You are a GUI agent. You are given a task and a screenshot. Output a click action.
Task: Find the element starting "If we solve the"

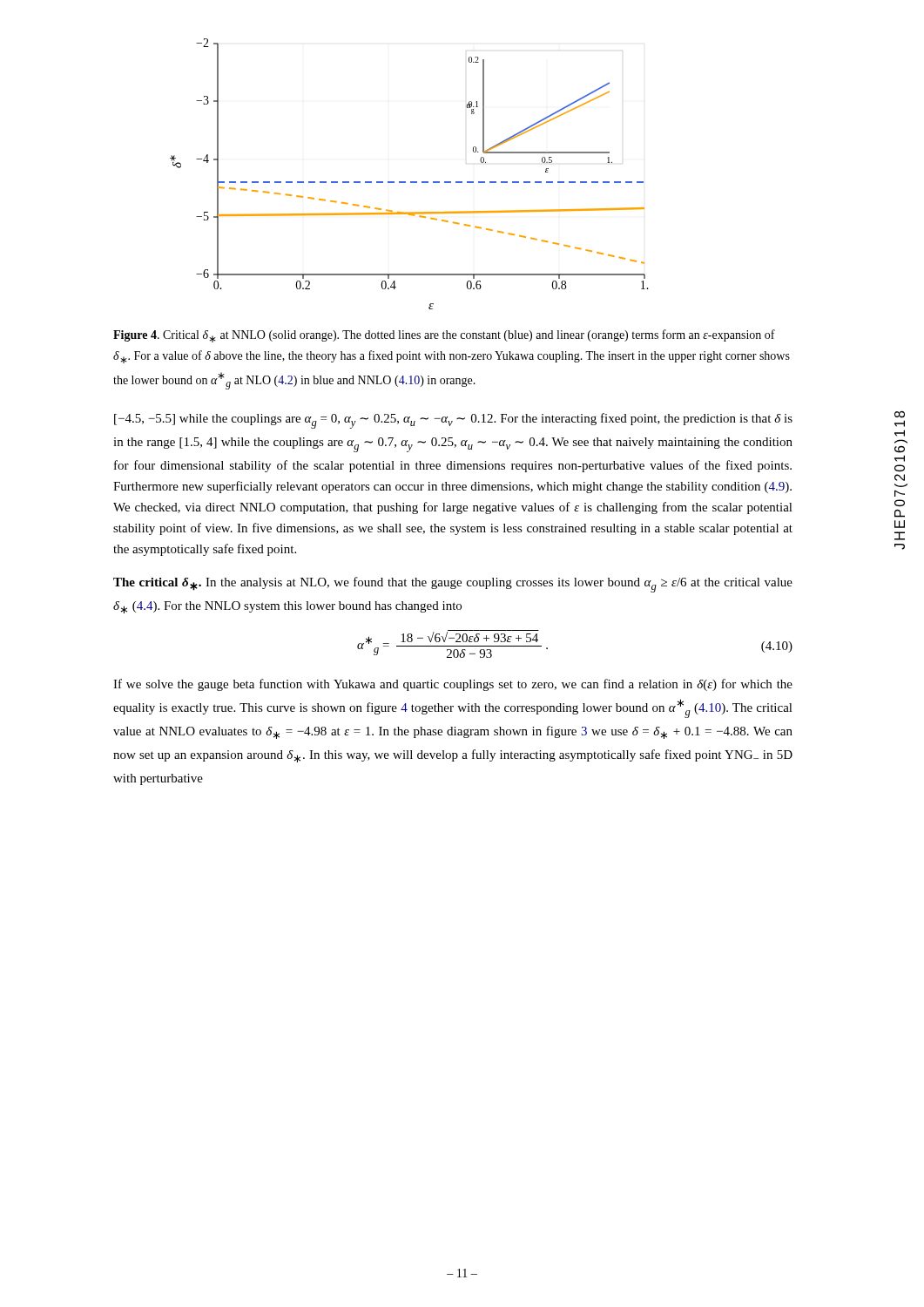coord(453,731)
